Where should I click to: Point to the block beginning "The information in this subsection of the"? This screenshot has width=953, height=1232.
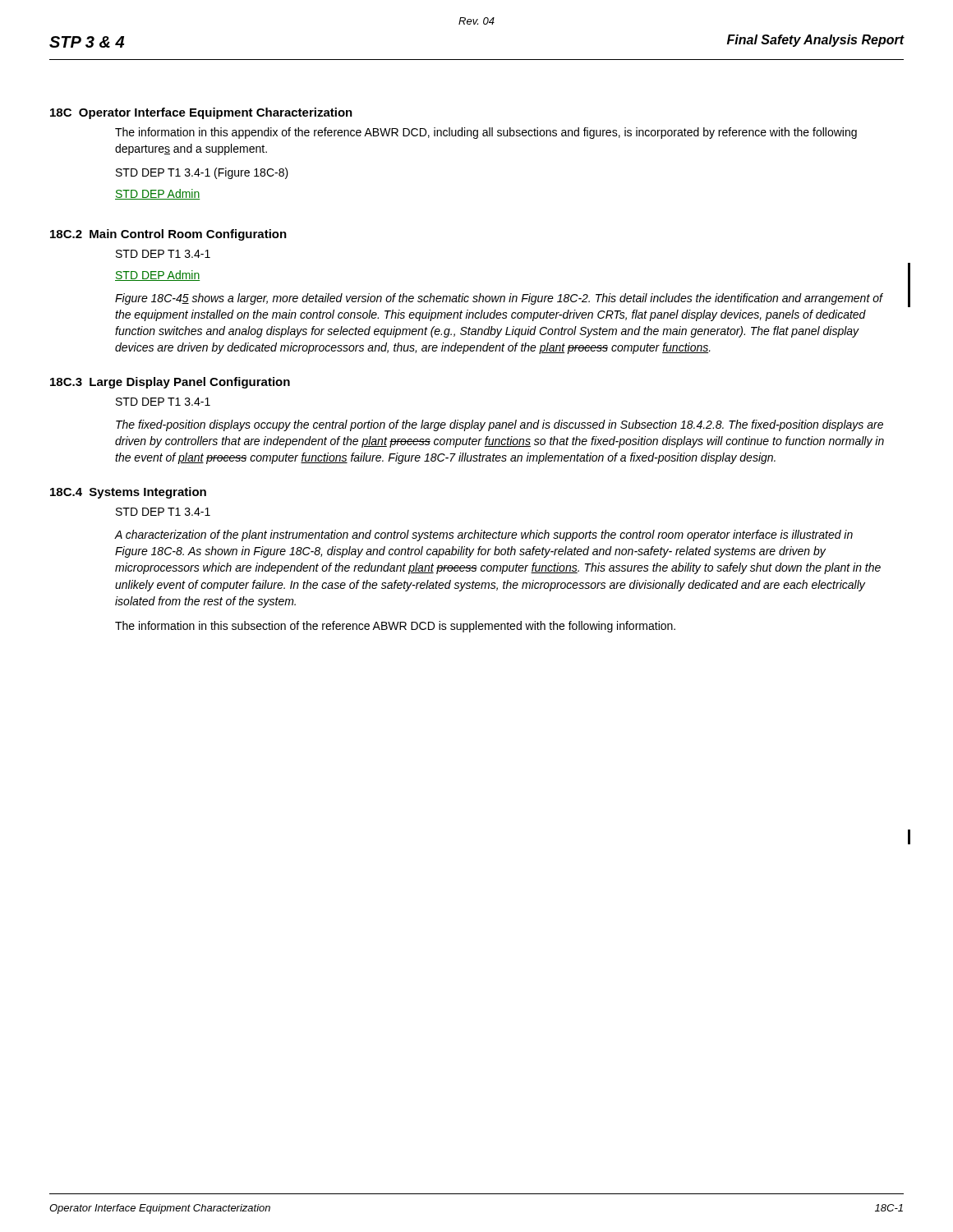(396, 626)
